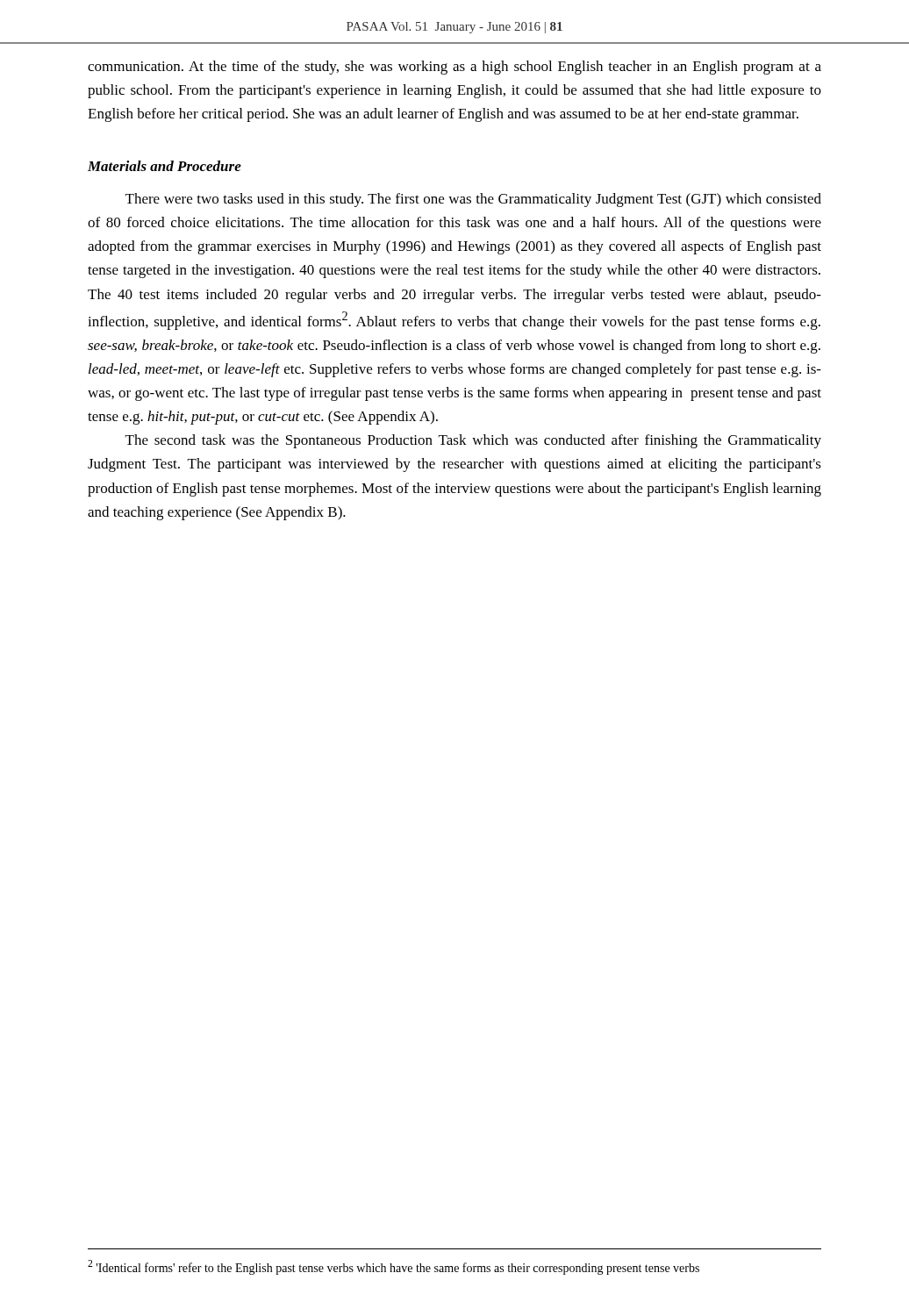Point to the region starting "There were two"
This screenshot has width=909, height=1316.
click(x=454, y=307)
